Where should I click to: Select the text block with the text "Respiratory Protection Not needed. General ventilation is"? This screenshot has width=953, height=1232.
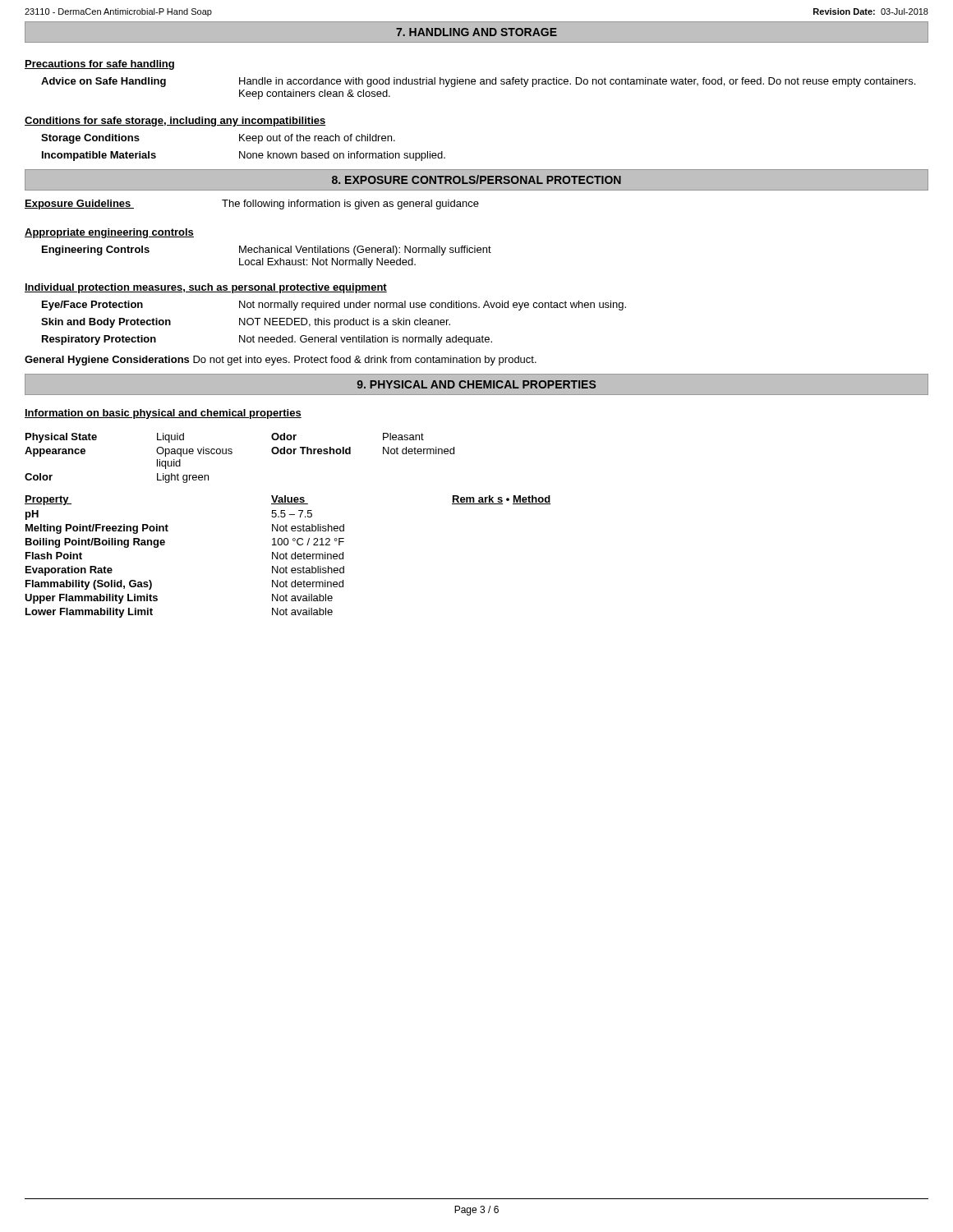coord(476,339)
